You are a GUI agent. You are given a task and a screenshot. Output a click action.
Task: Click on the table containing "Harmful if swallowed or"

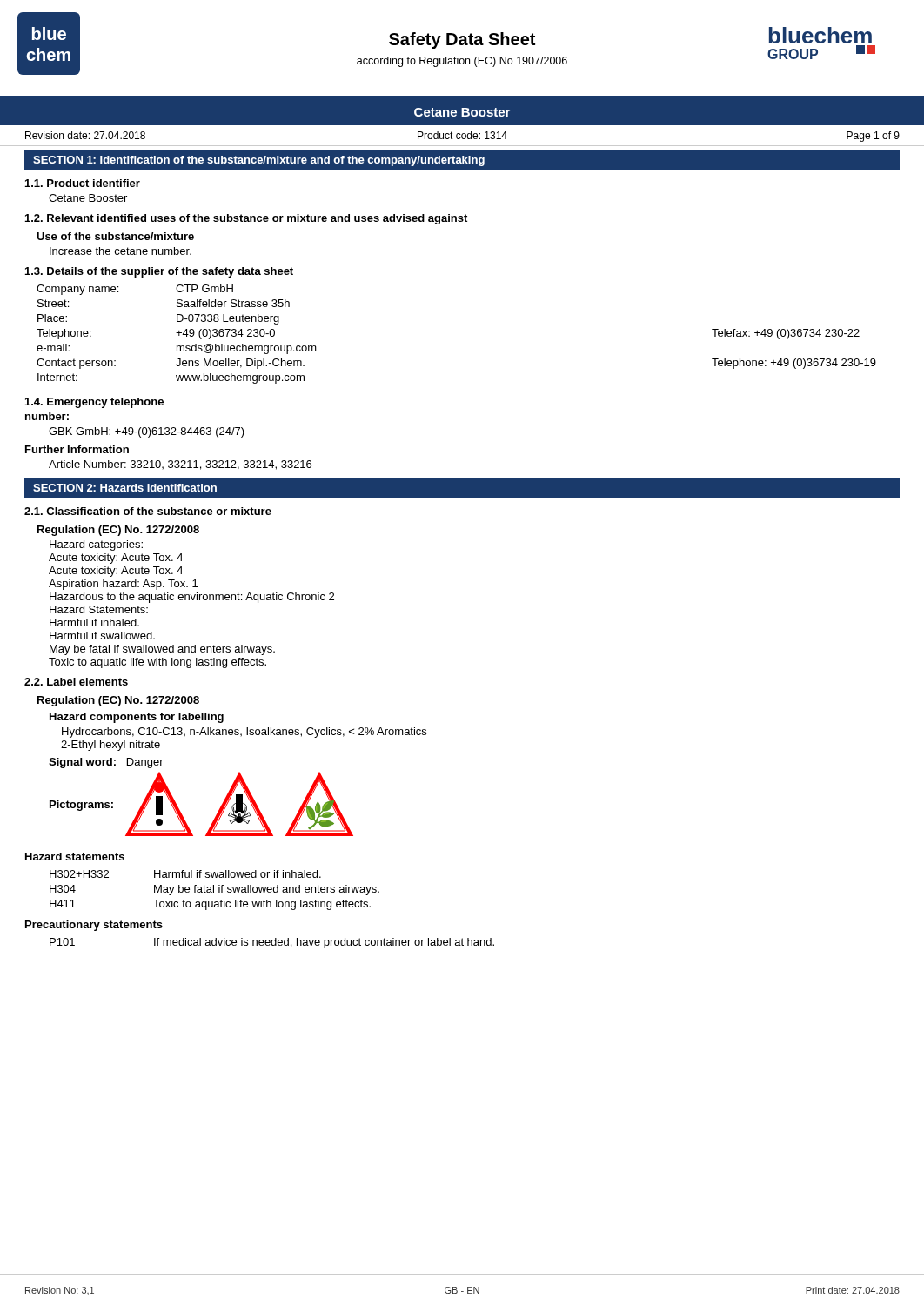point(462,889)
